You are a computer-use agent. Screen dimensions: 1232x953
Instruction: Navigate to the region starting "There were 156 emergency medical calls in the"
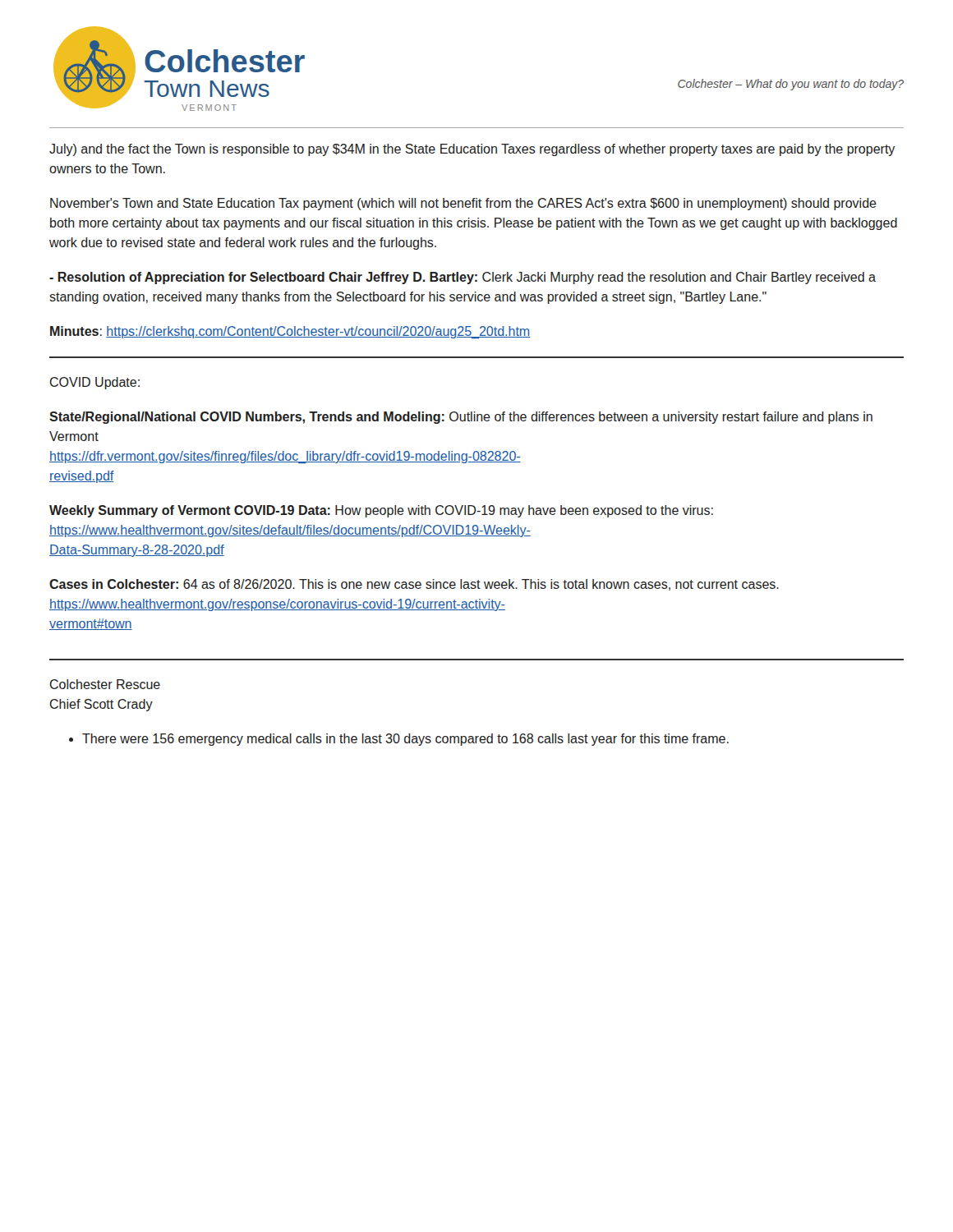coord(476,739)
